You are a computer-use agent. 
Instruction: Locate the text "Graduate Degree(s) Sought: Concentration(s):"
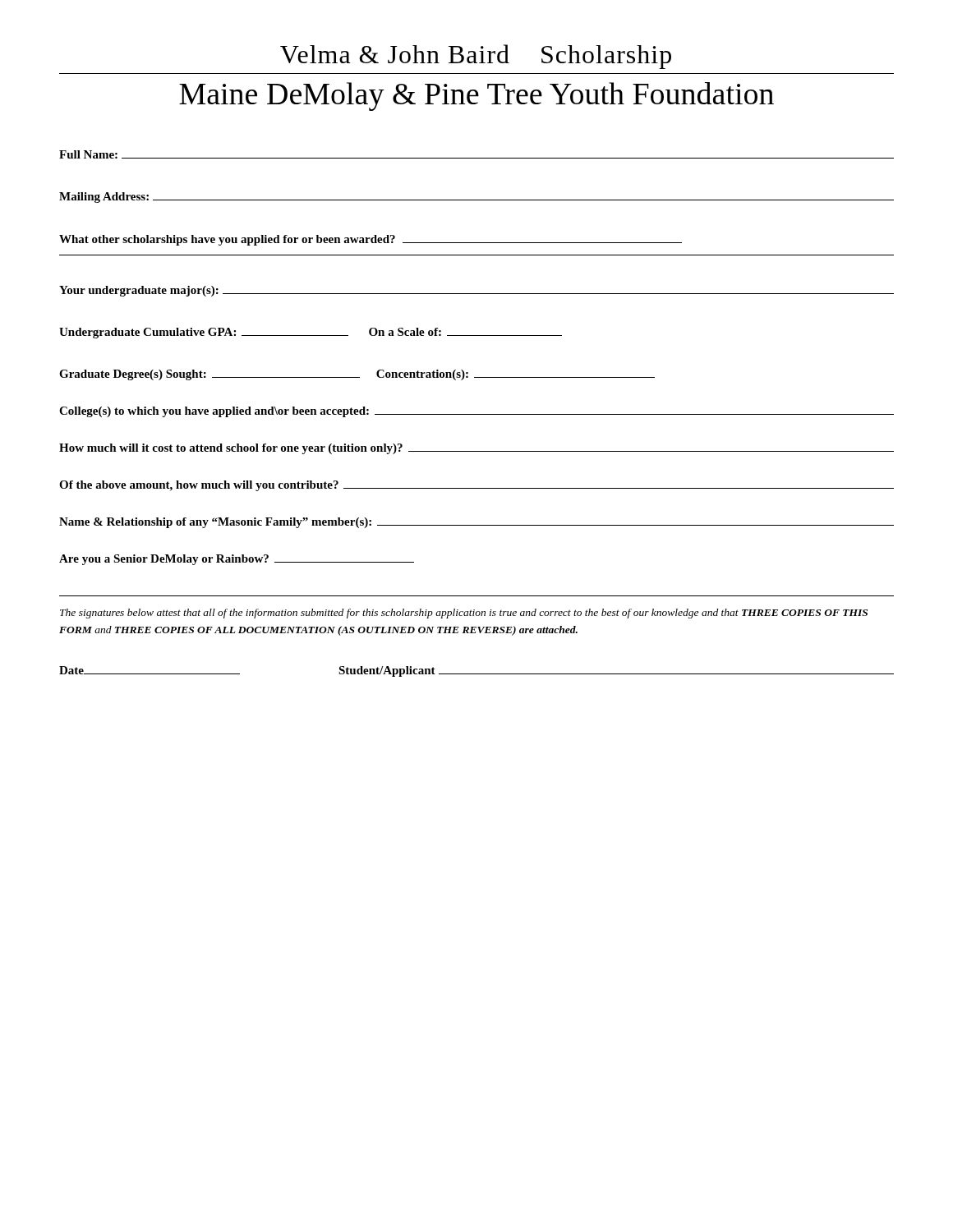point(357,374)
